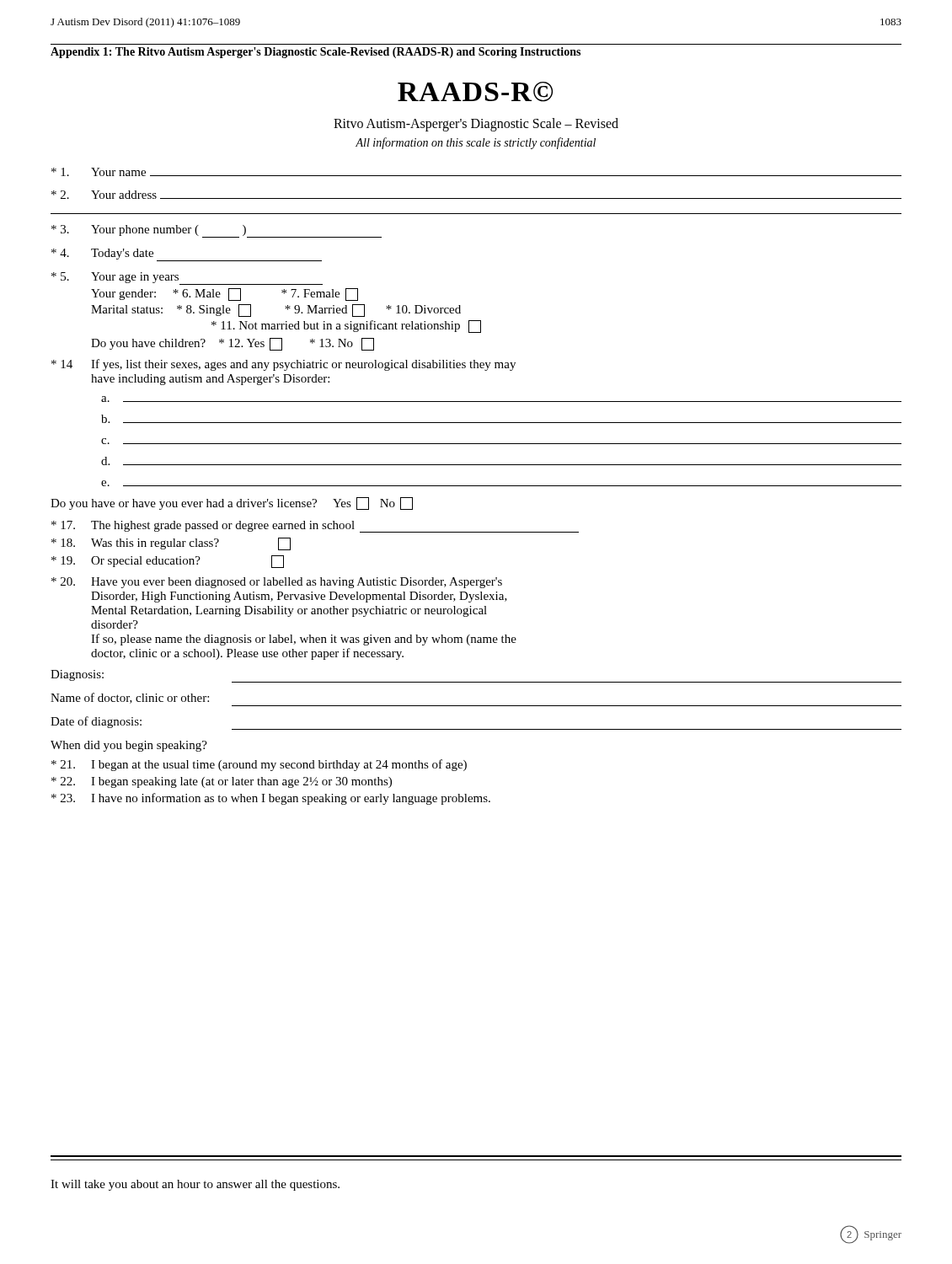Click on the text block starting "All information on this scale is"
952x1264 pixels.
[476, 143]
